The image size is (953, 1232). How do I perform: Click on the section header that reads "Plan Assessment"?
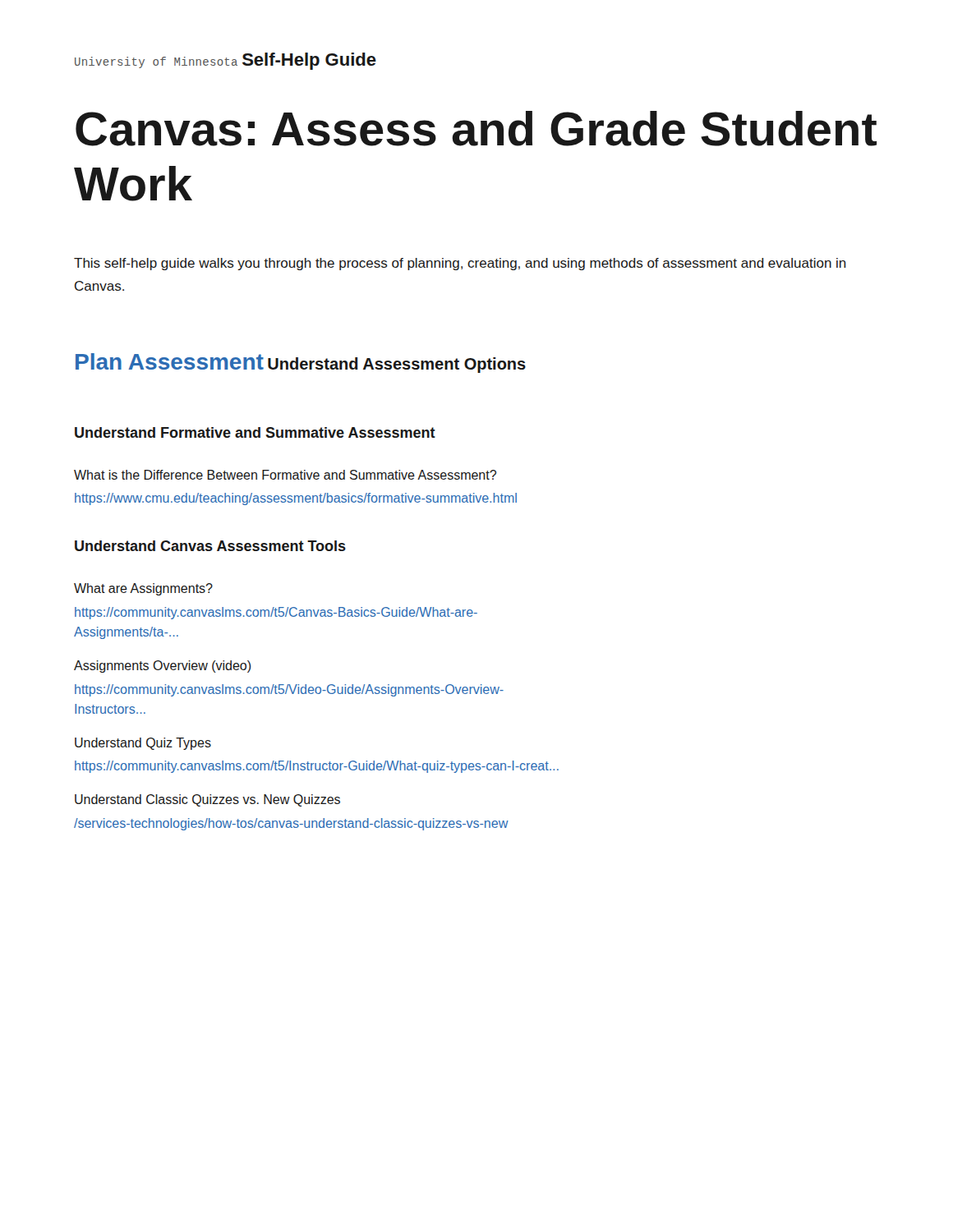point(169,362)
